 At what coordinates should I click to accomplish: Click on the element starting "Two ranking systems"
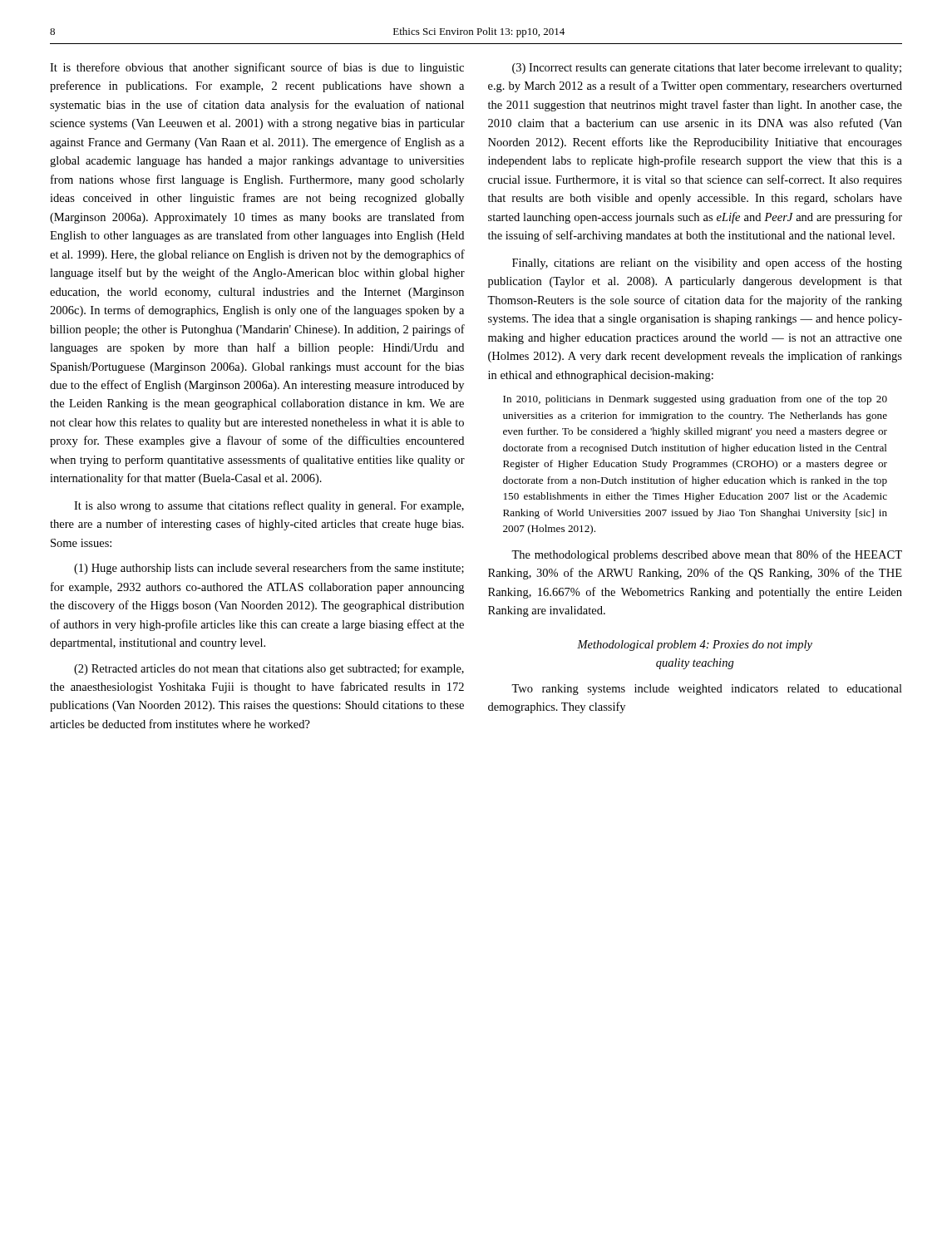695,698
